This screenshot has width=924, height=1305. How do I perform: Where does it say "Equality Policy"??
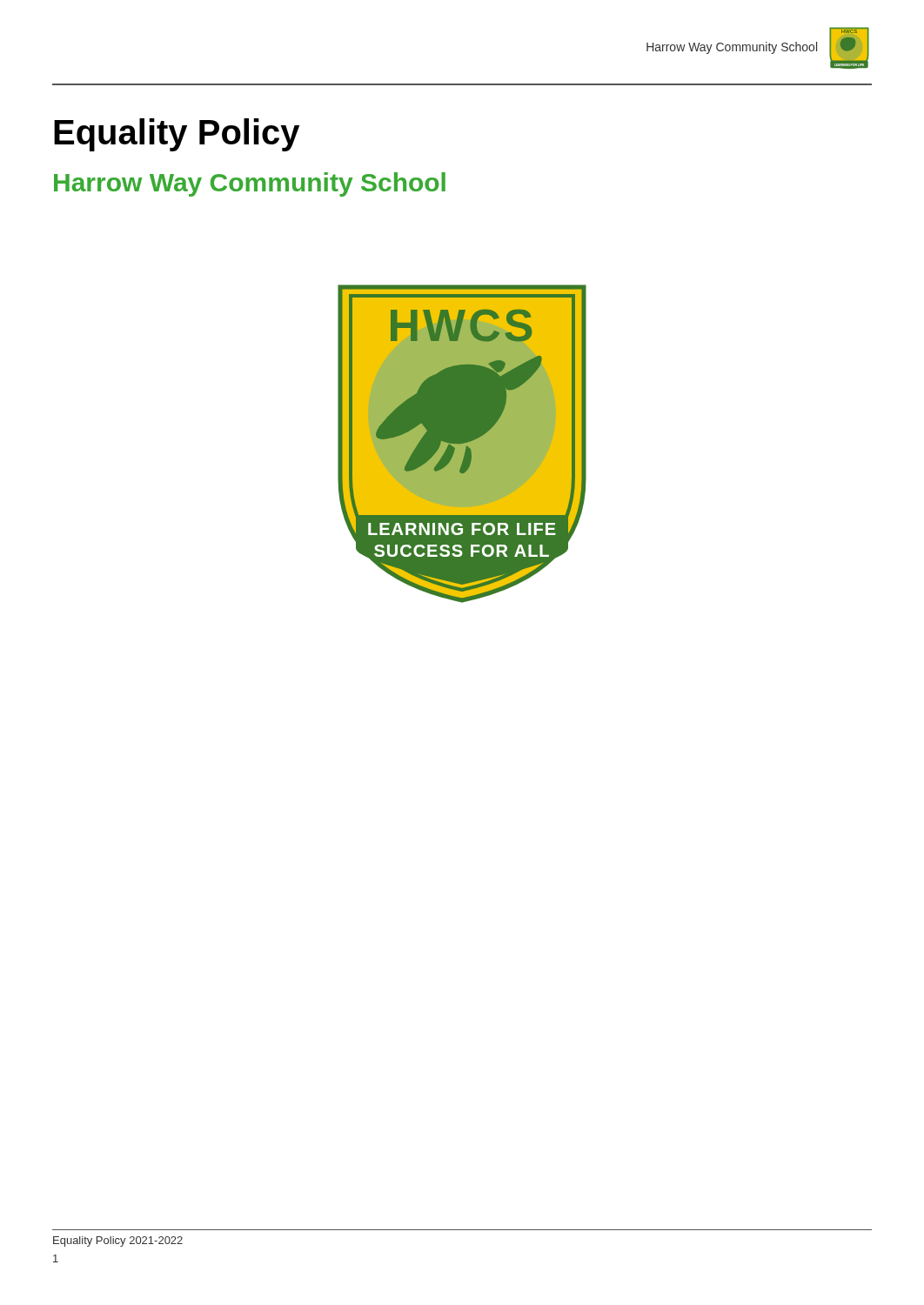250,133
